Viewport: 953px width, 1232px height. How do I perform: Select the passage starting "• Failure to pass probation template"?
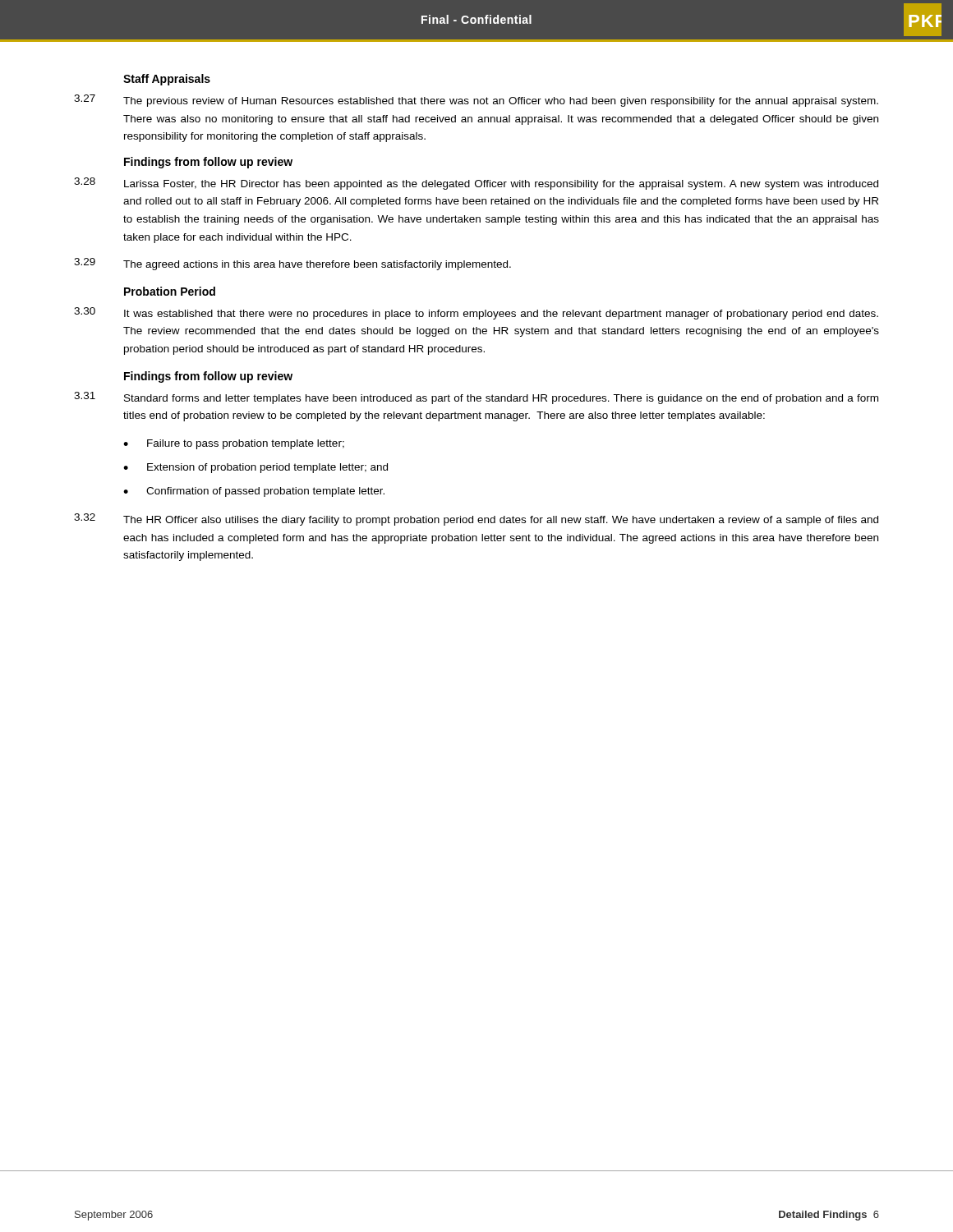(x=234, y=445)
